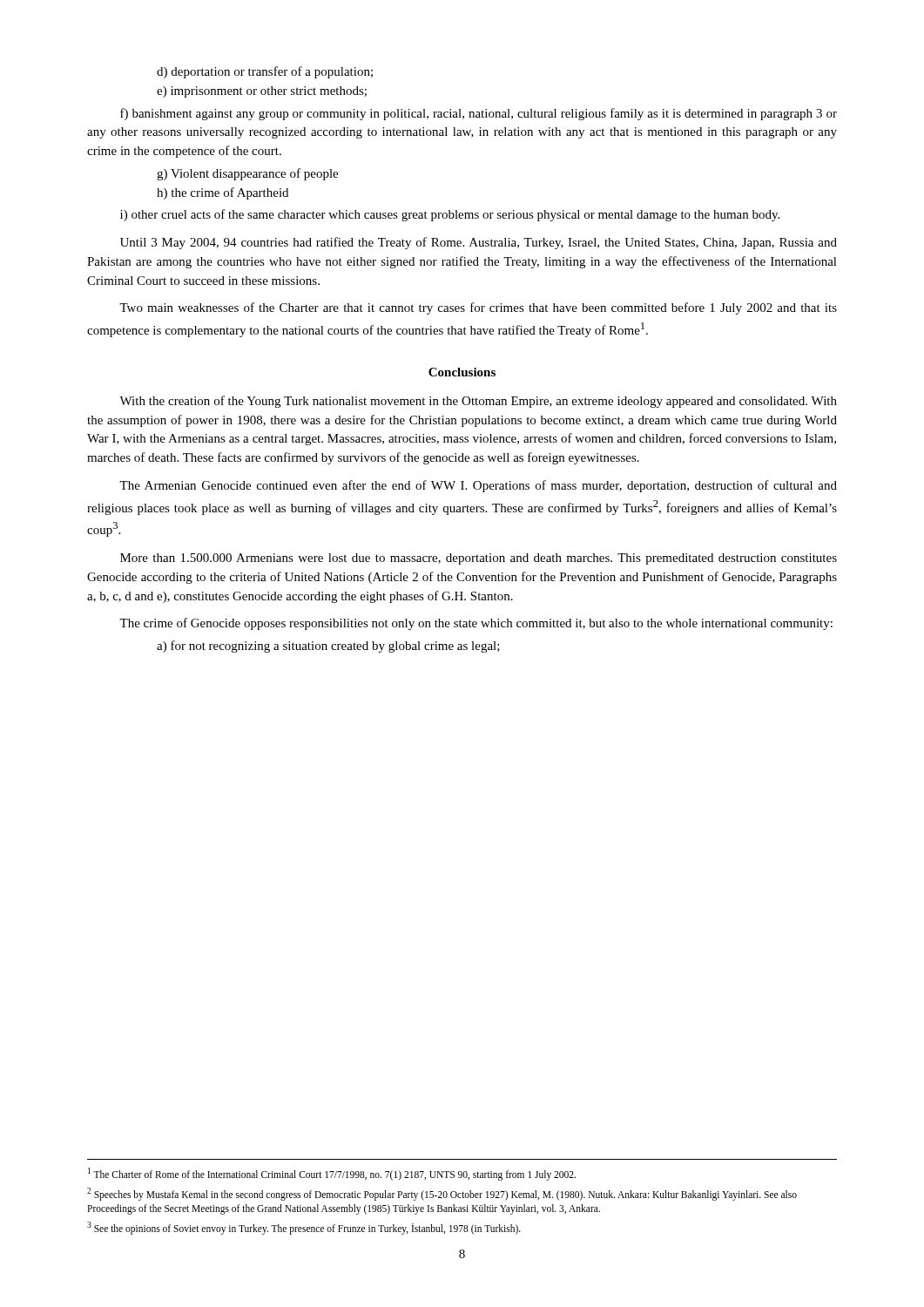Find the block on this page that starts "With the creation of the Young Turk nationalist"

point(462,430)
